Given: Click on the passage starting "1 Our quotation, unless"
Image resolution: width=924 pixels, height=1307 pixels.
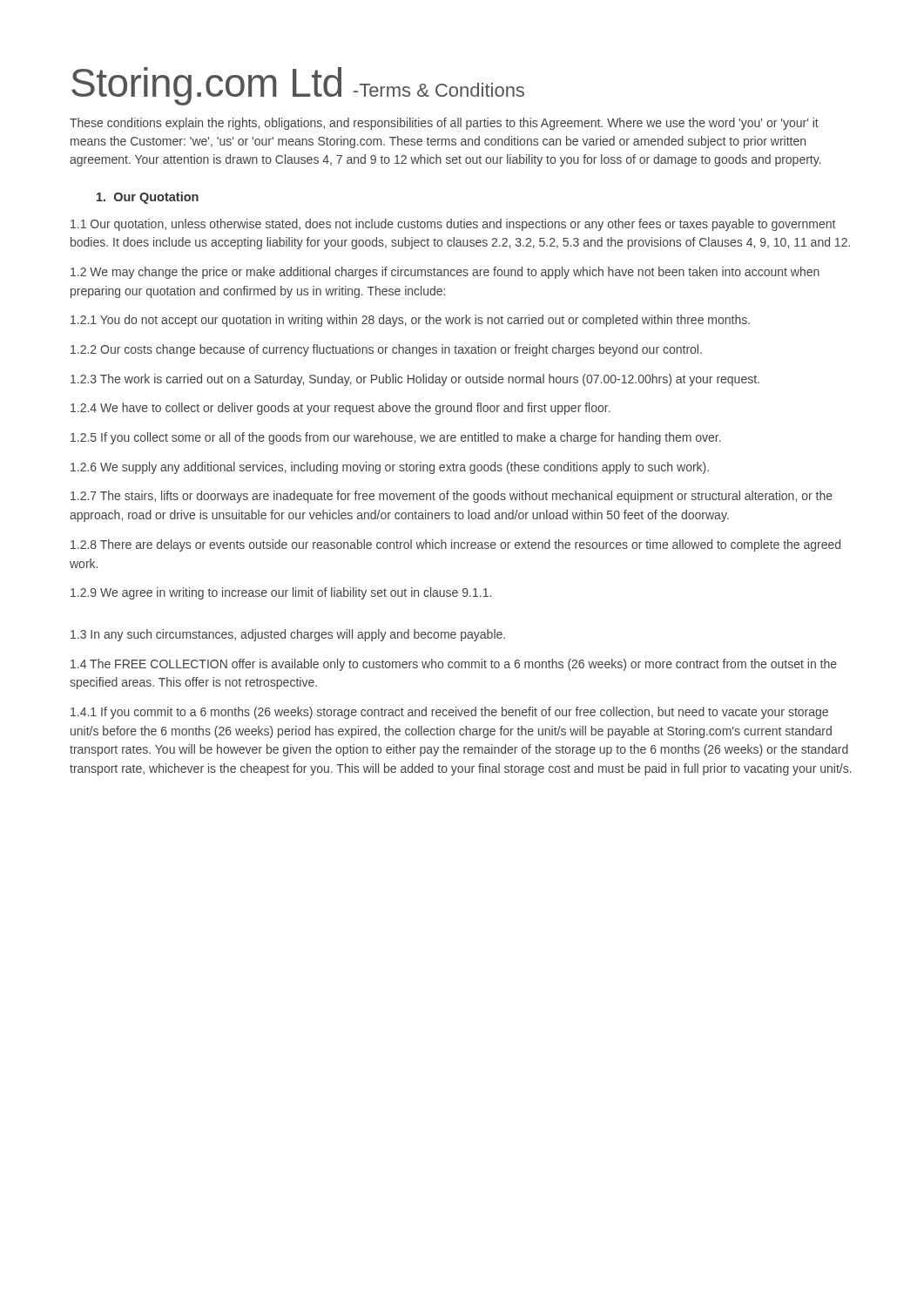Looking at the screenshot, I should [x=460, y=233].
